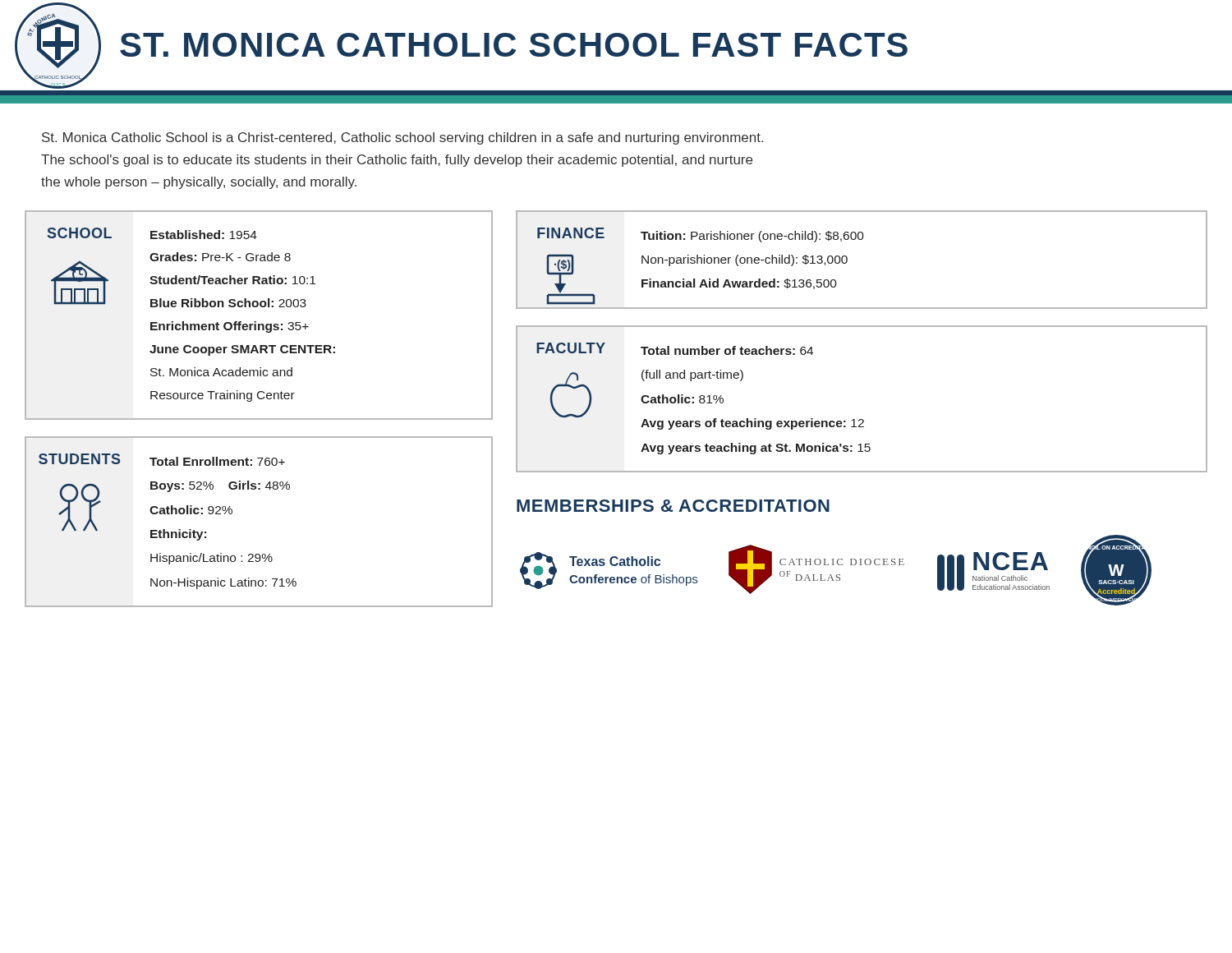1232x953 pixels.
Task: Click on the table containing "FINANCE ·($)· Tuition: Parishioner"
Action: tap(862, 259)
